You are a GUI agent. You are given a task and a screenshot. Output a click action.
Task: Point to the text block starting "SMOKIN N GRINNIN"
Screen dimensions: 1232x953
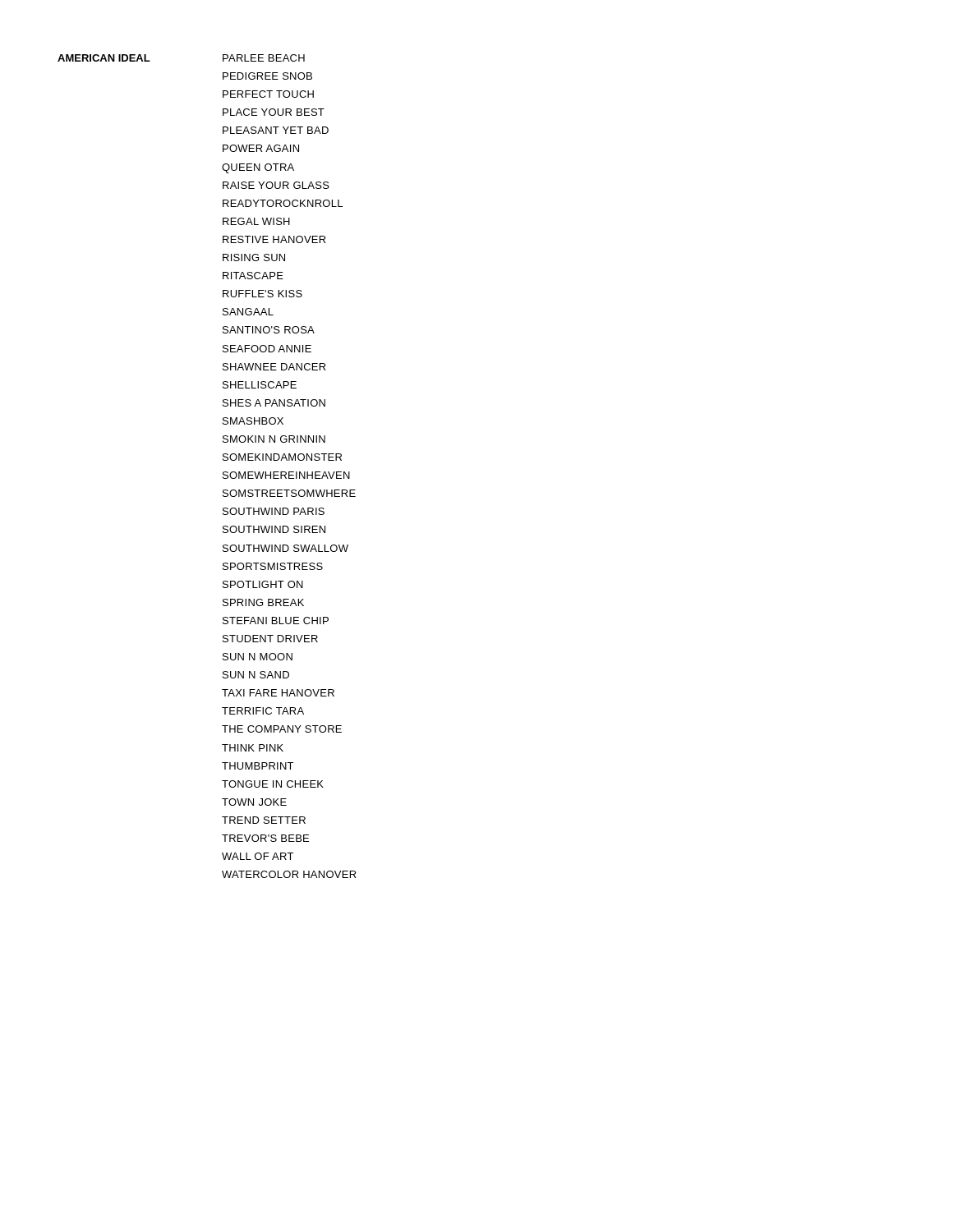274,439
